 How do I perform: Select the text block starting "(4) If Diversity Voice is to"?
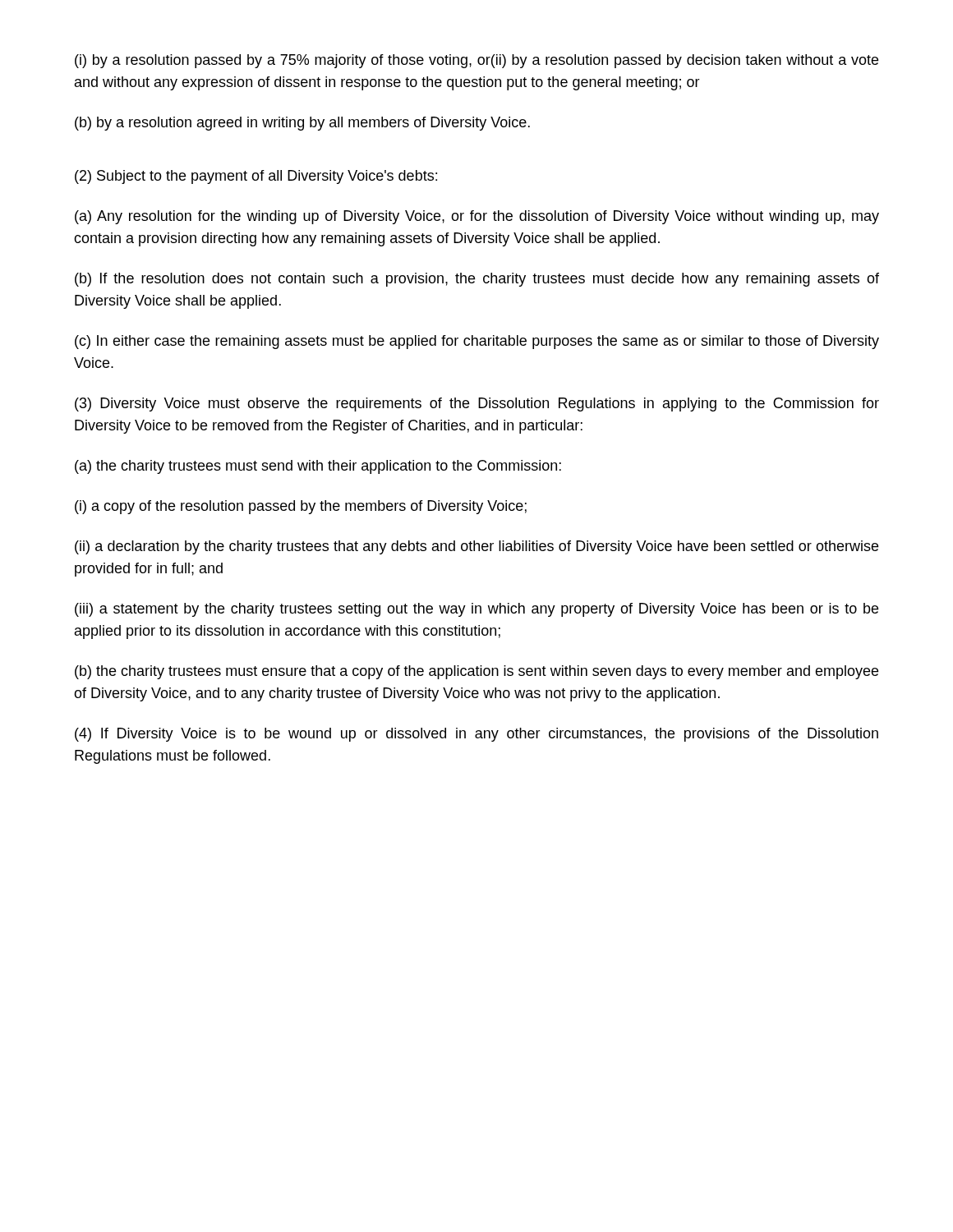(476, 745)
